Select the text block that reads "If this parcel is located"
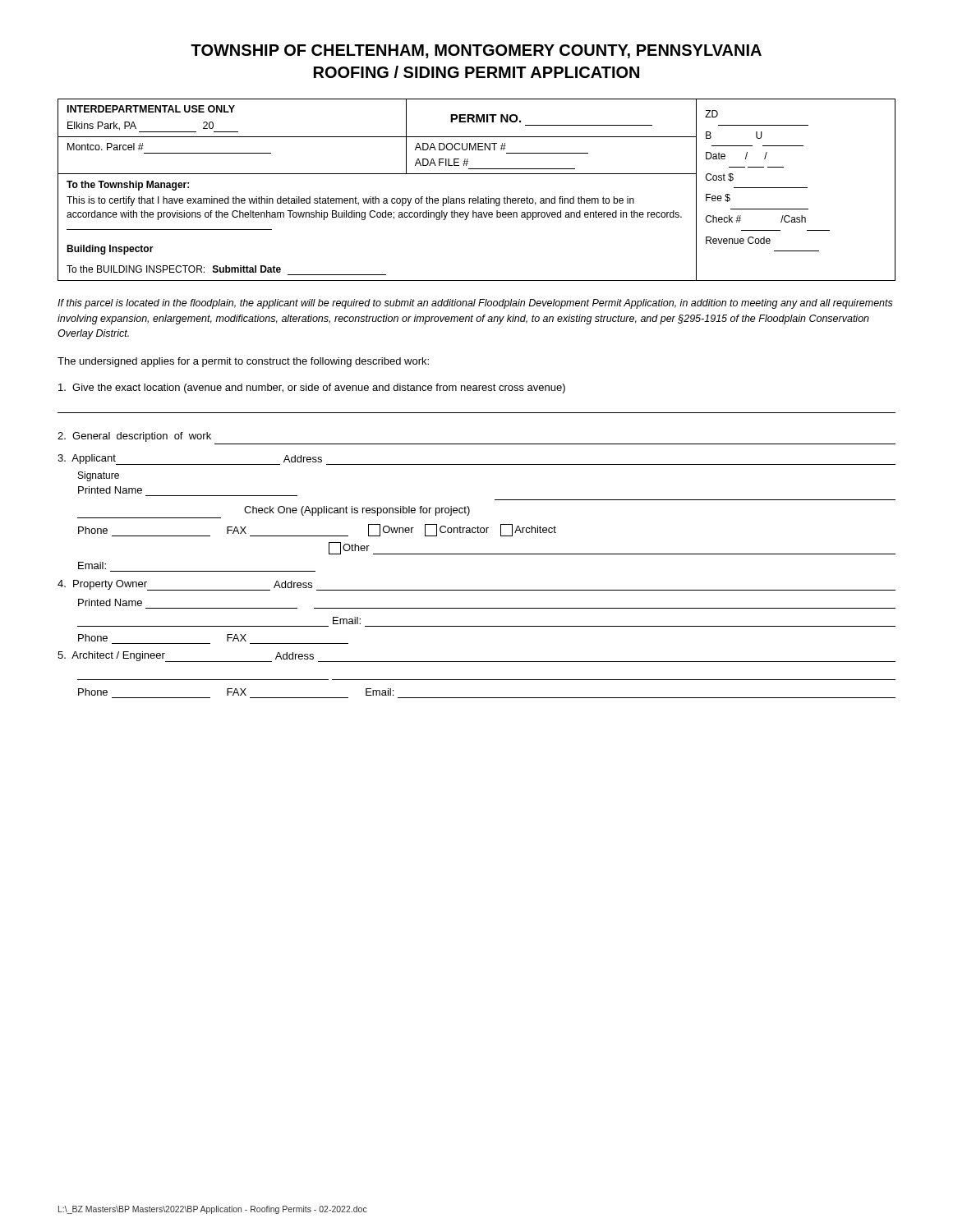 475,318
